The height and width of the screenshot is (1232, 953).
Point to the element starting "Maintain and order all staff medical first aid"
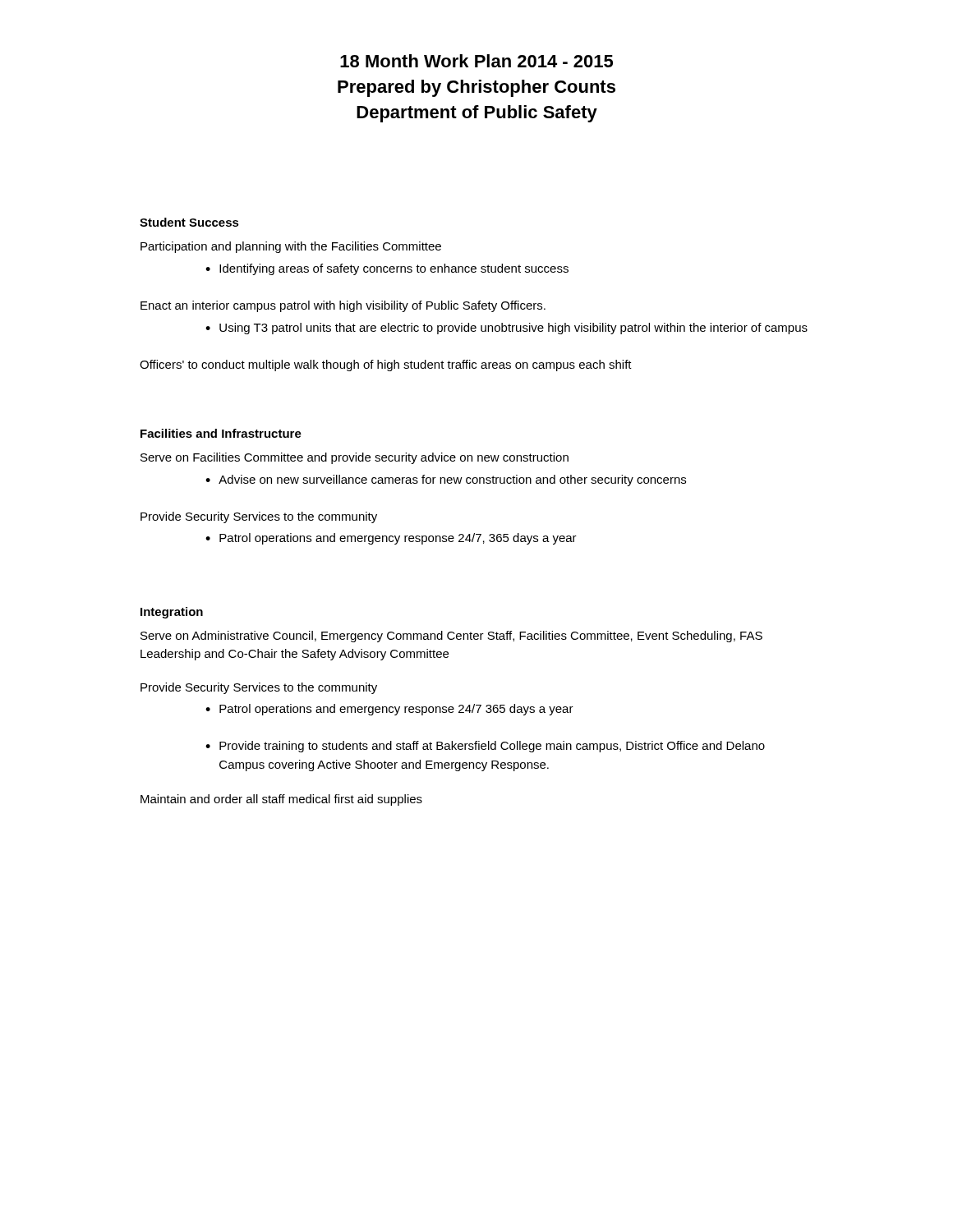[x=281, y=799]
